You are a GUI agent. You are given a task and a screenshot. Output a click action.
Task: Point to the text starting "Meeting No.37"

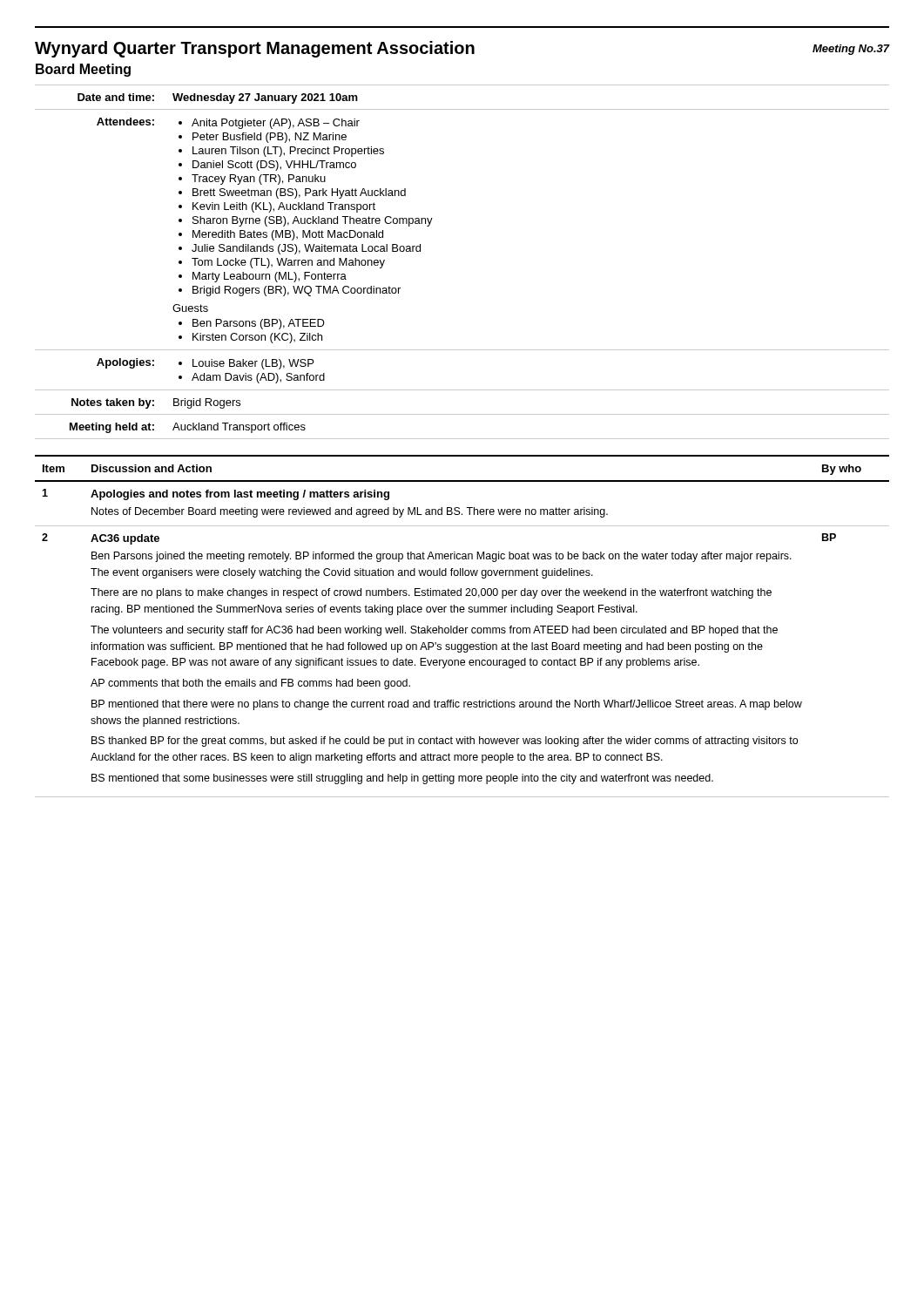[851, 48]
